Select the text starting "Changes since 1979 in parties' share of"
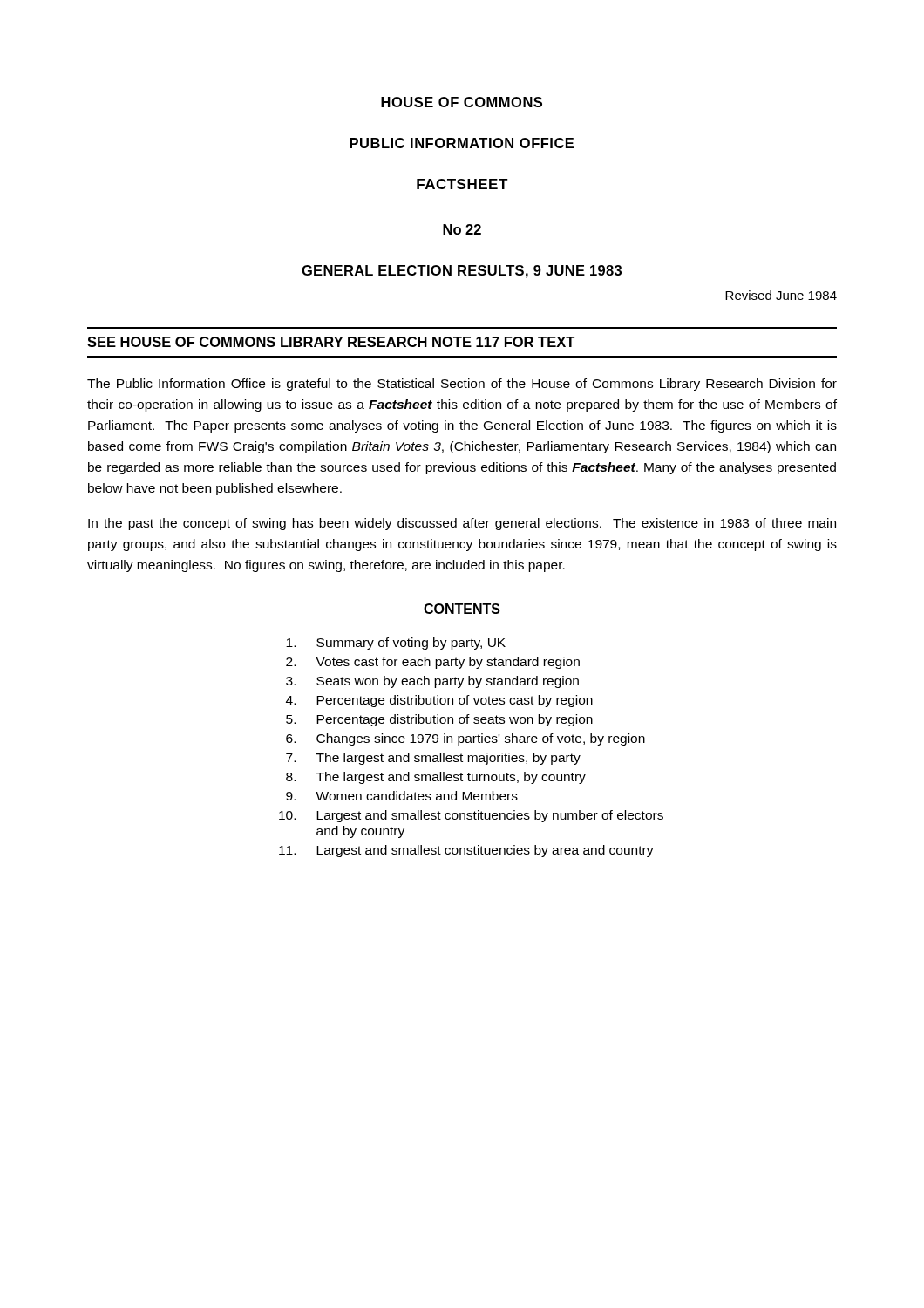This screenshot has height=1308, width=924. point(481,738)
